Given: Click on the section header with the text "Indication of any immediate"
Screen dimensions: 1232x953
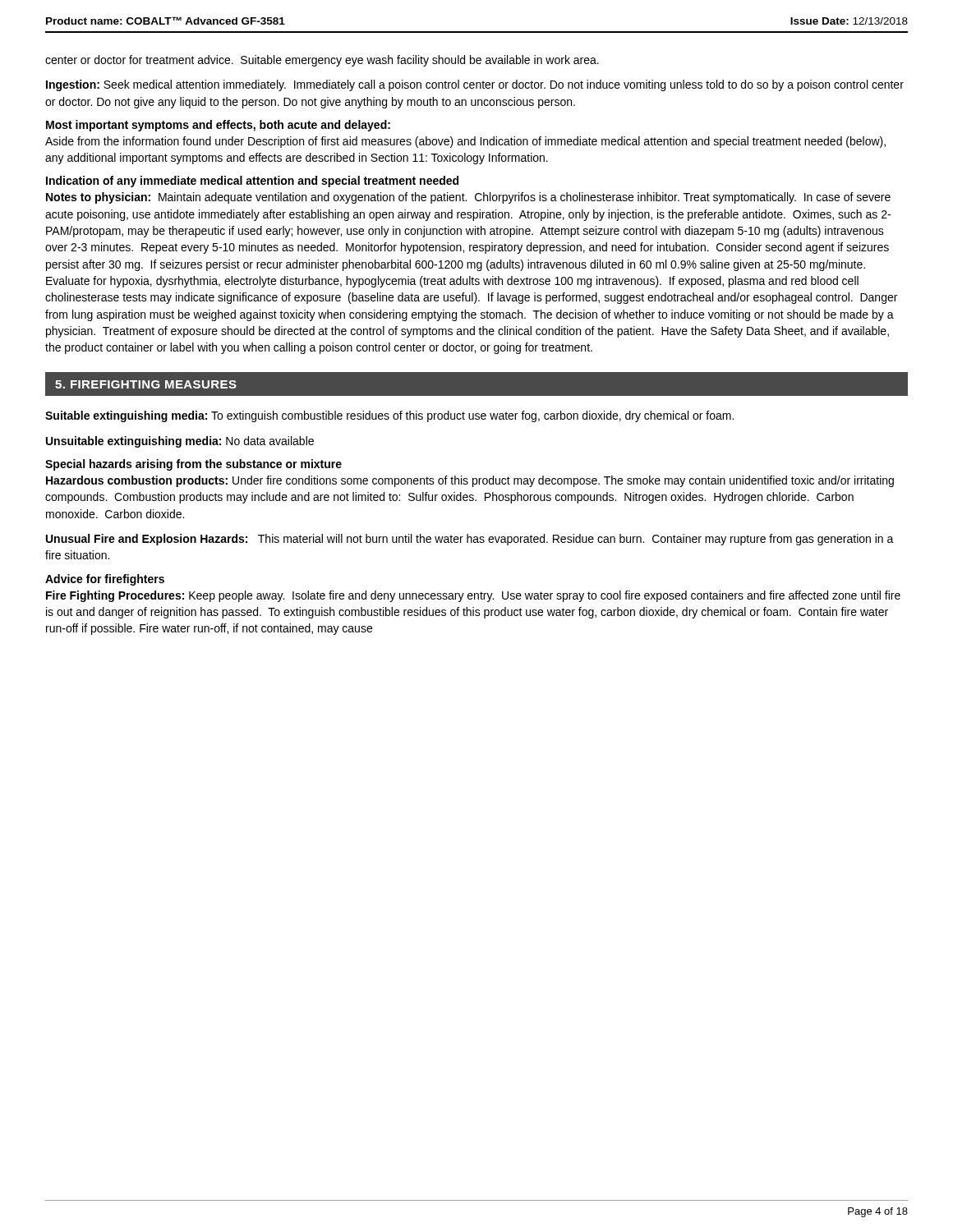Looking at the screenshot, I should click(x=252, y=181).
